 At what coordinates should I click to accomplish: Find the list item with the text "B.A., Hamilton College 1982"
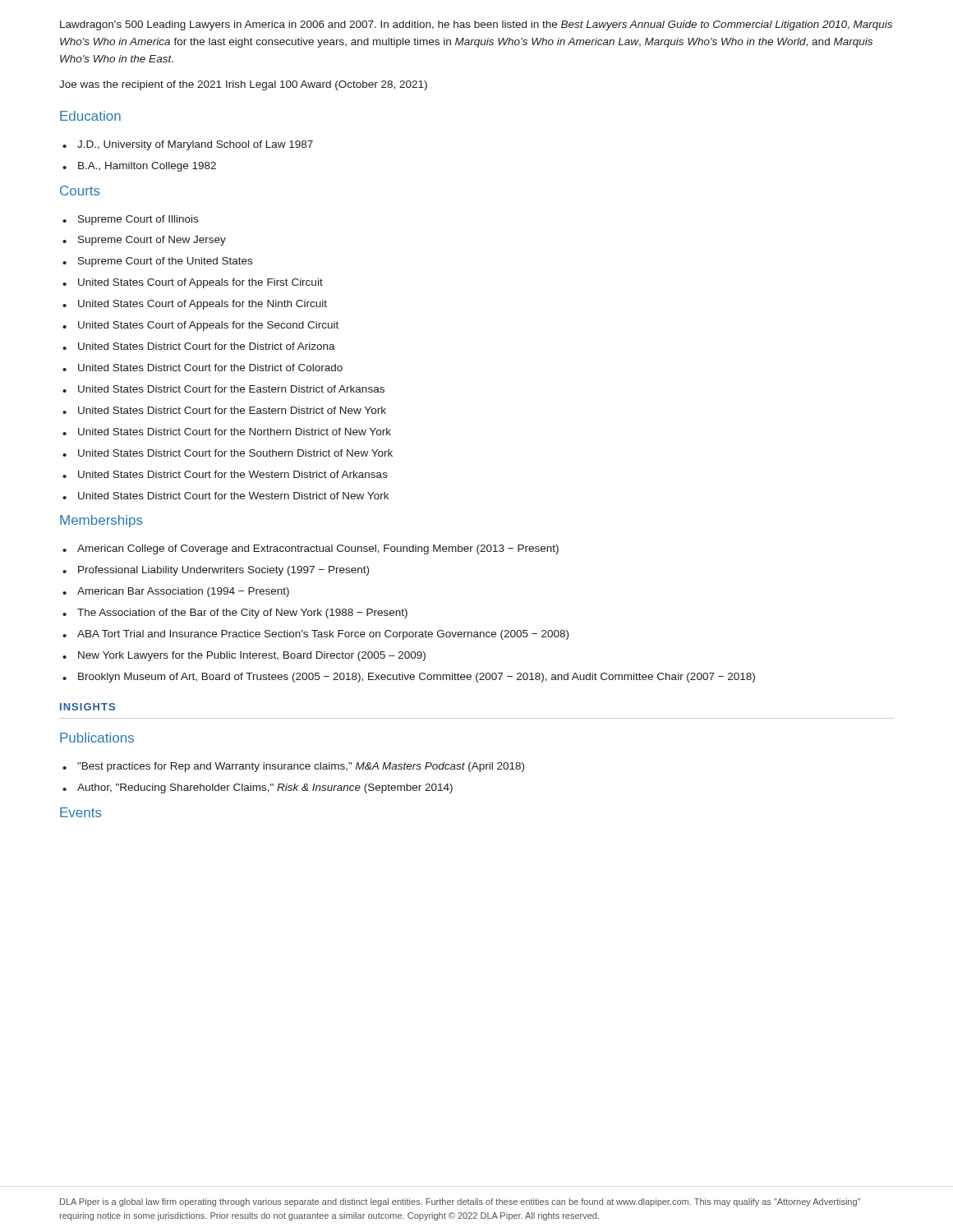[x=147, y=165]
